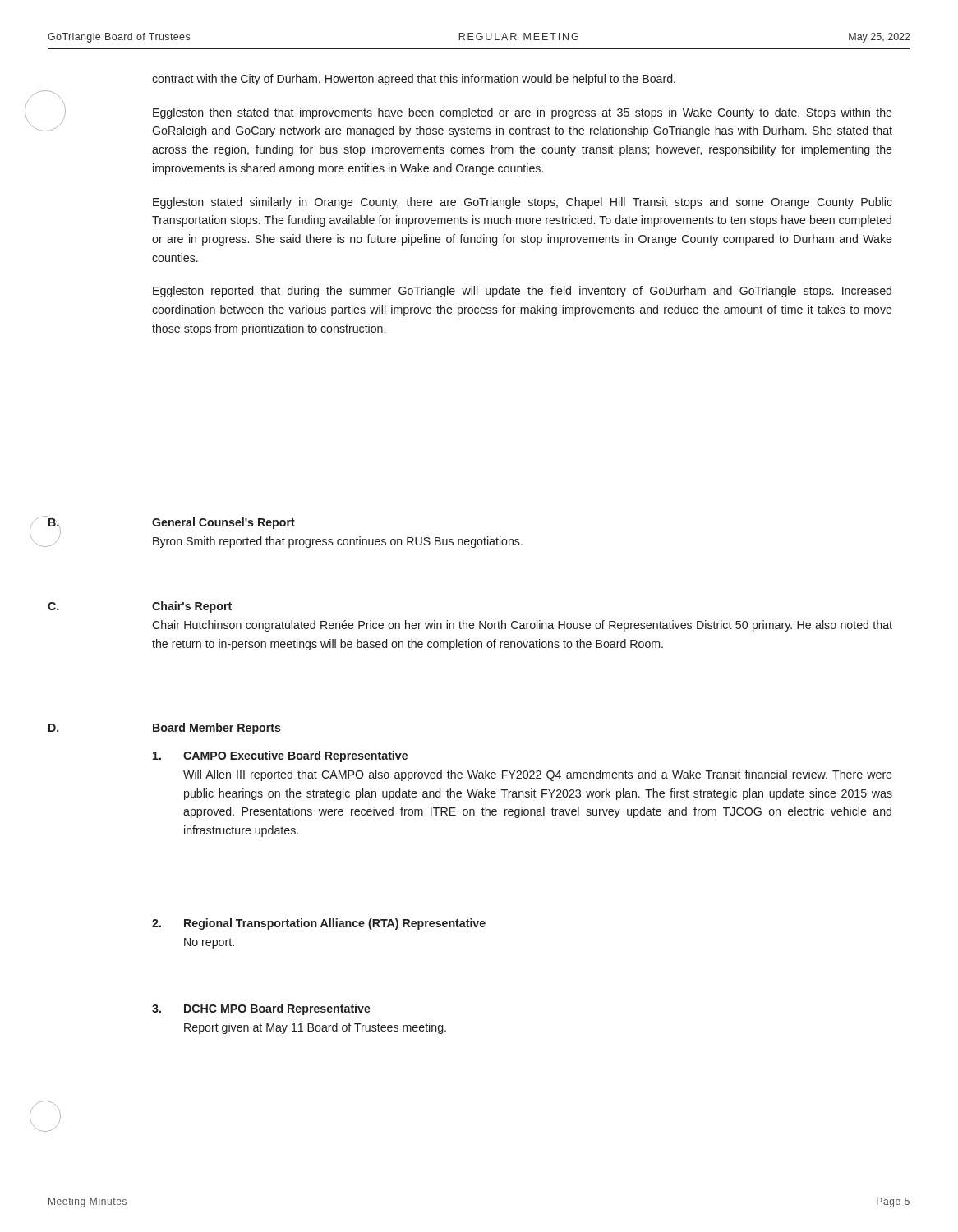Find the text block with the text "Eggleston then stated that improvements have"
The image size is (958, 1232).
tap(522, 140)
